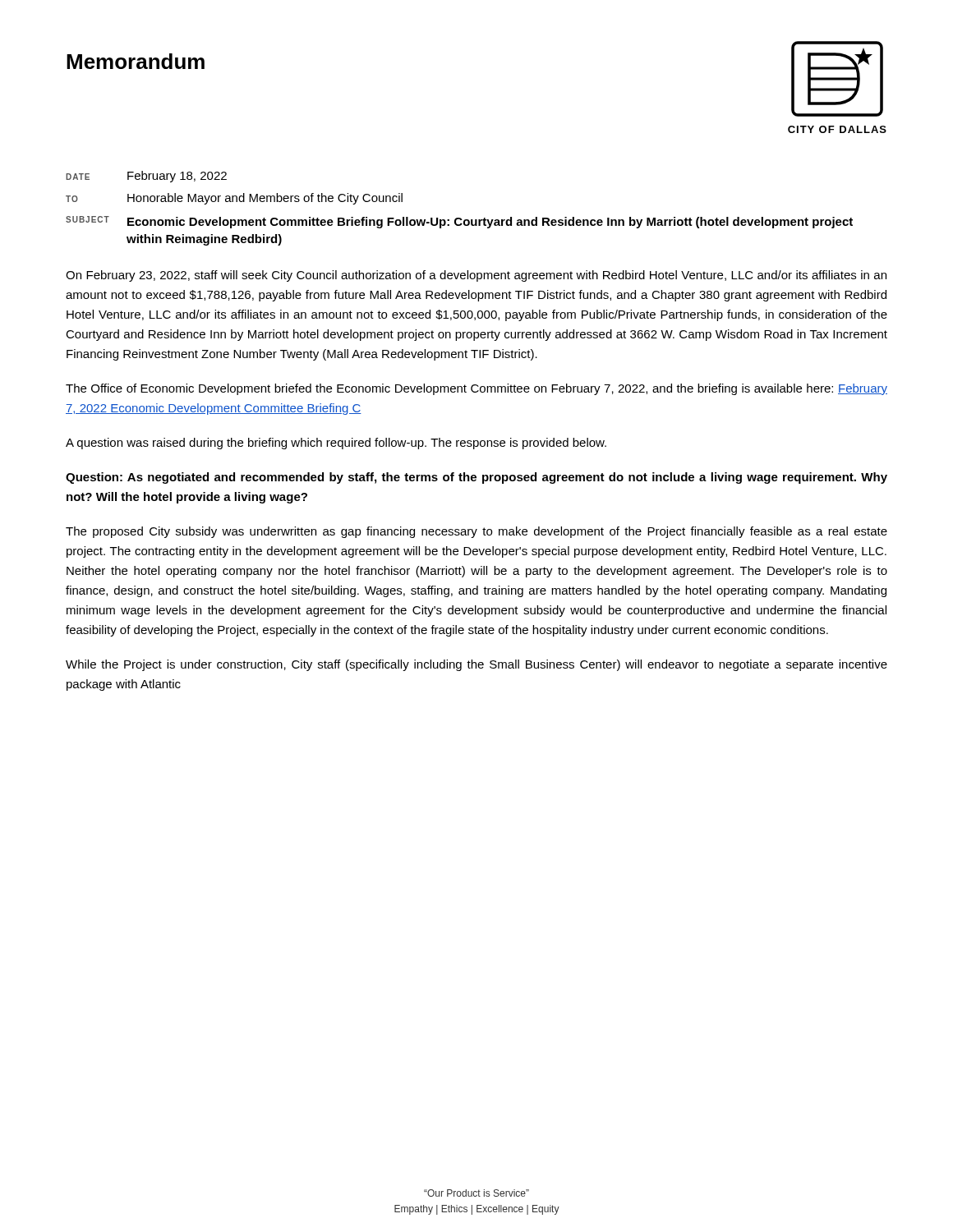Image resolution: width=953 pixels, height=1232 pixels.
Task: Locate the block of text that opens with "TO Honorable Mayor"
Action: tap(234, 198)
